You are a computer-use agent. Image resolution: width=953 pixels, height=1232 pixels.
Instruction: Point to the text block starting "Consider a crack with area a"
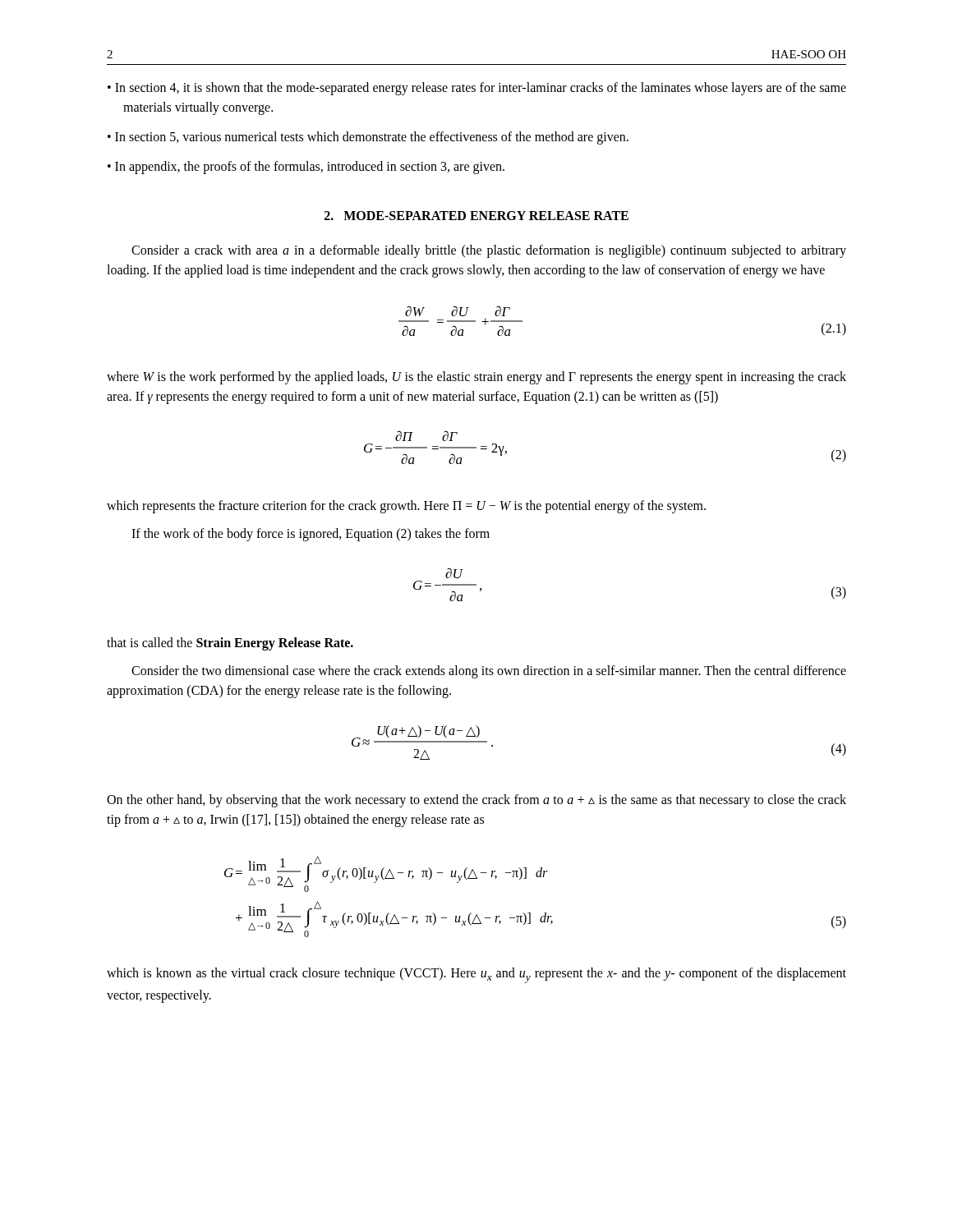click(476, 260)
